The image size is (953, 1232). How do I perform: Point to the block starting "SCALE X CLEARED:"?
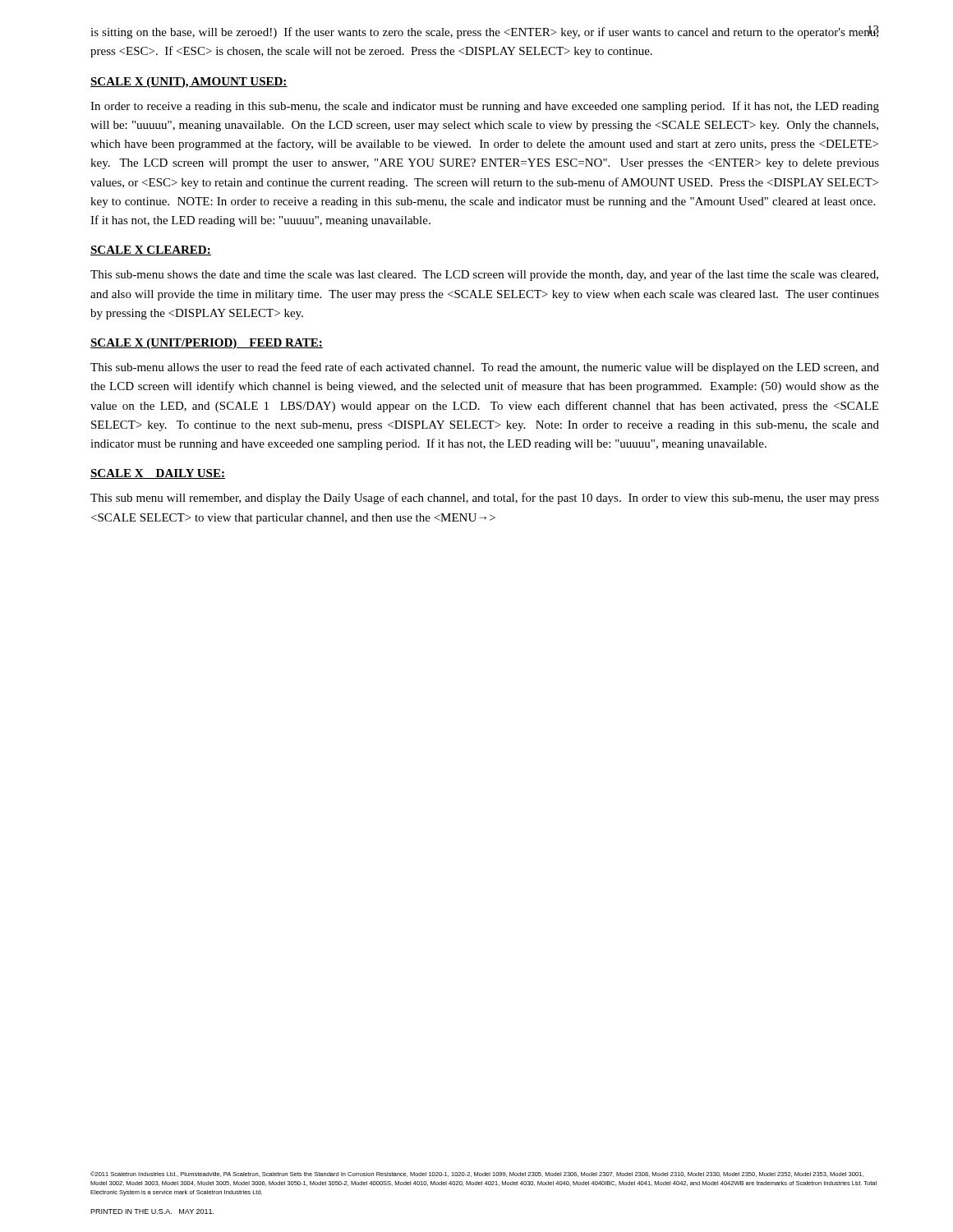coord(151,250)
